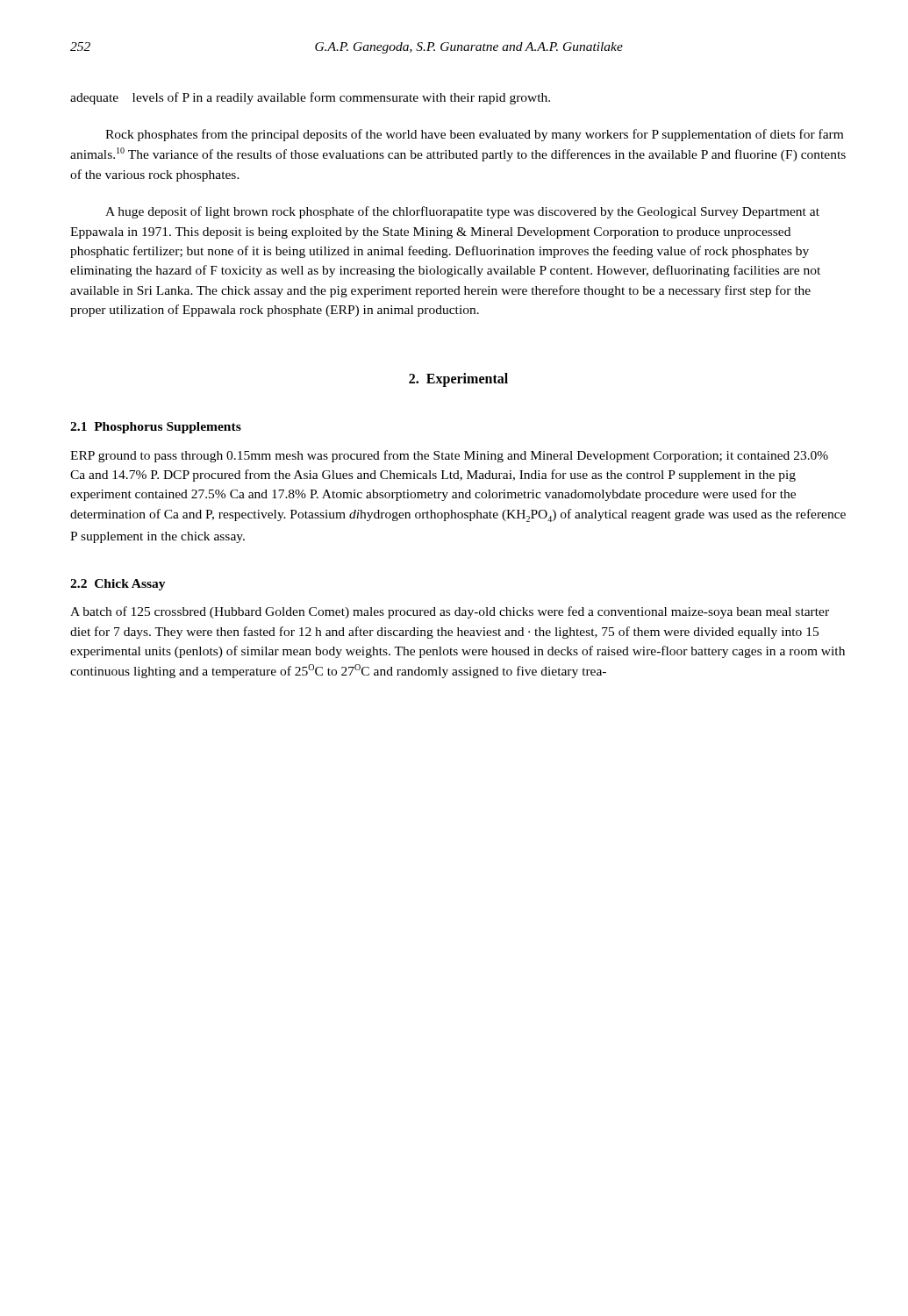Where is the passage that starts "adequate levels of"?
Image resolution: width=908 pixels, height=1316 pixels.
click(311, 97)
